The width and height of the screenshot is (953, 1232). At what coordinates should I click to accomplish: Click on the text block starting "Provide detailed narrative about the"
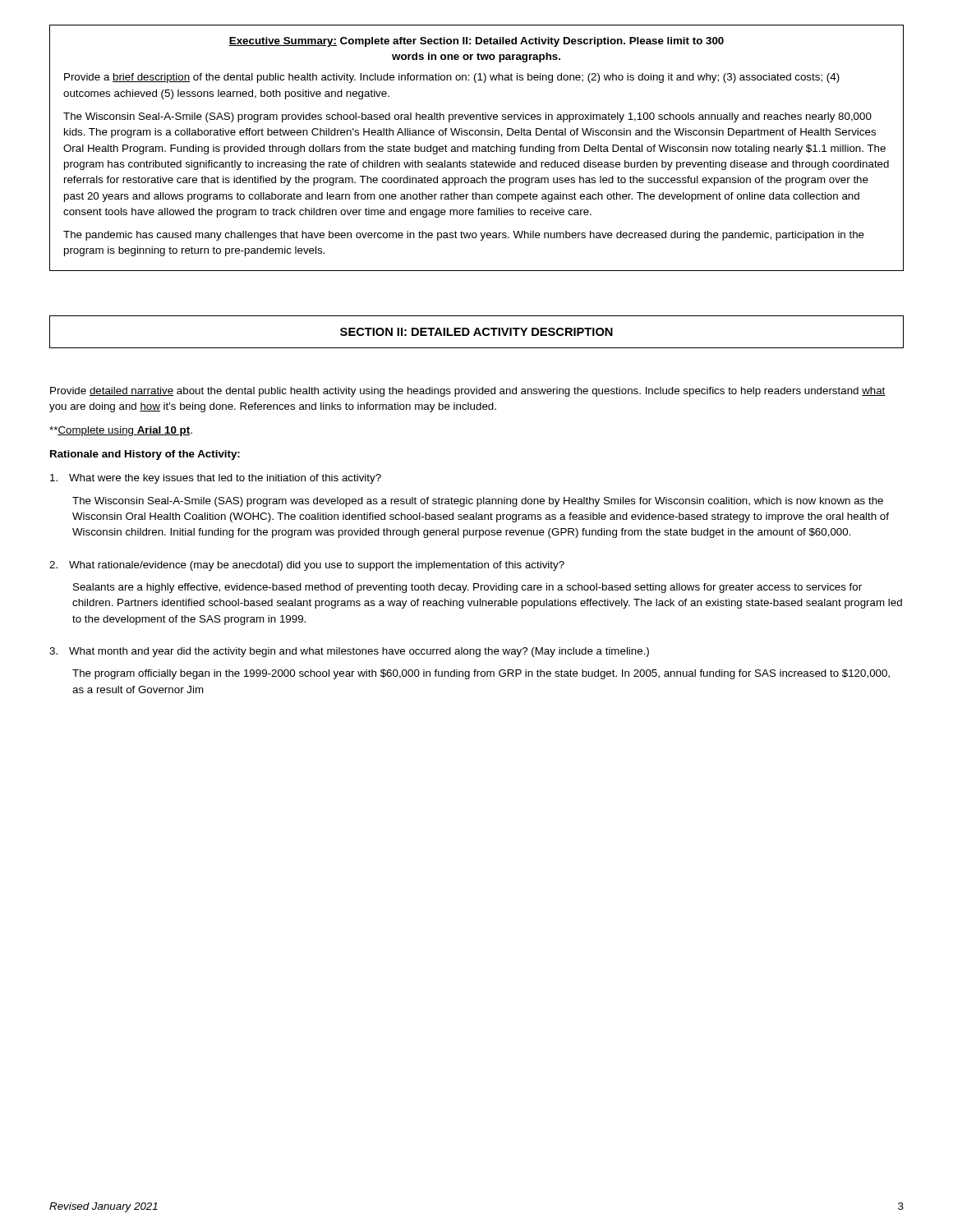(467, 398)
